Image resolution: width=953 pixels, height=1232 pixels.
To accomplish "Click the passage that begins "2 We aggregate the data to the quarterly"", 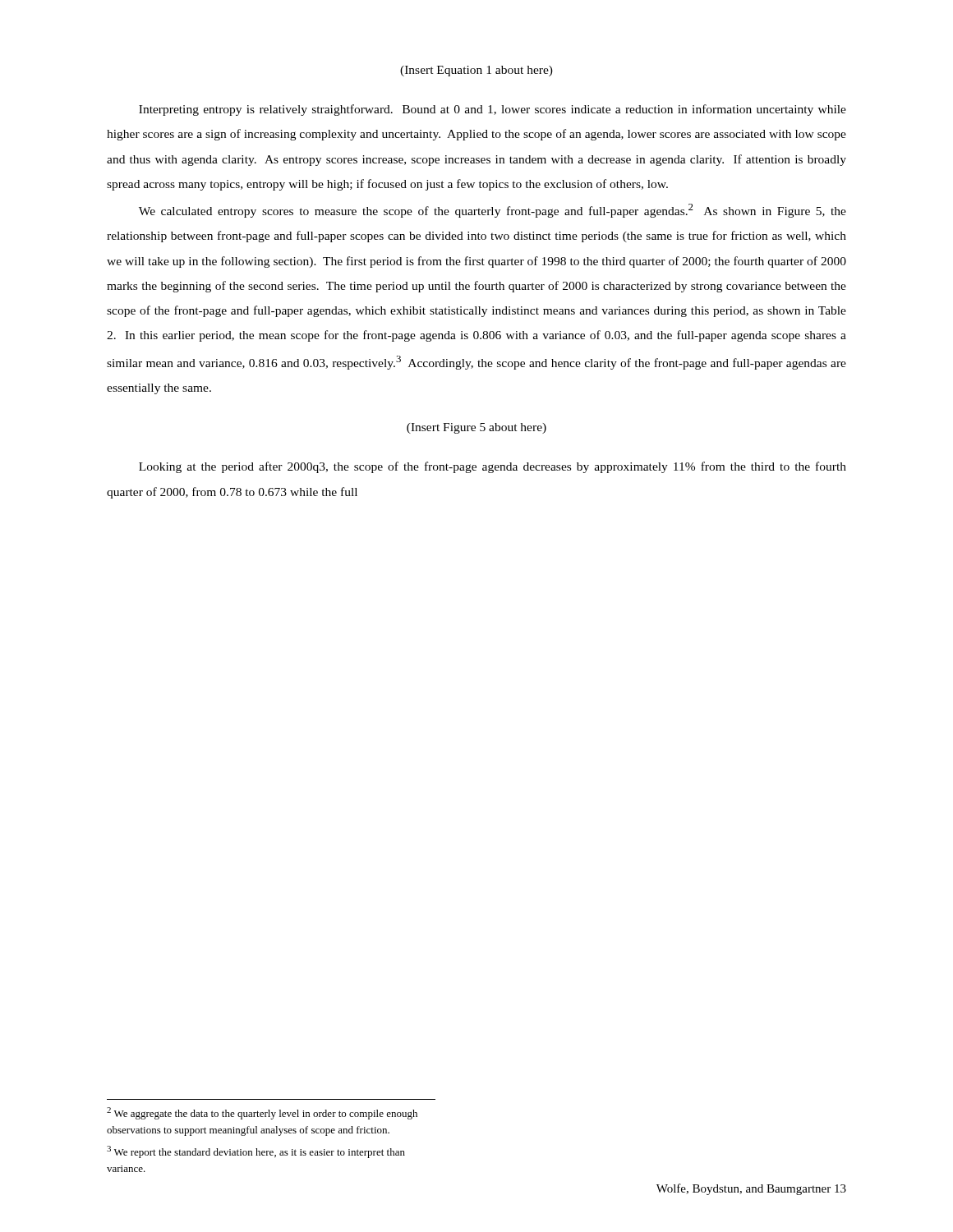I will click(262, 1121).
